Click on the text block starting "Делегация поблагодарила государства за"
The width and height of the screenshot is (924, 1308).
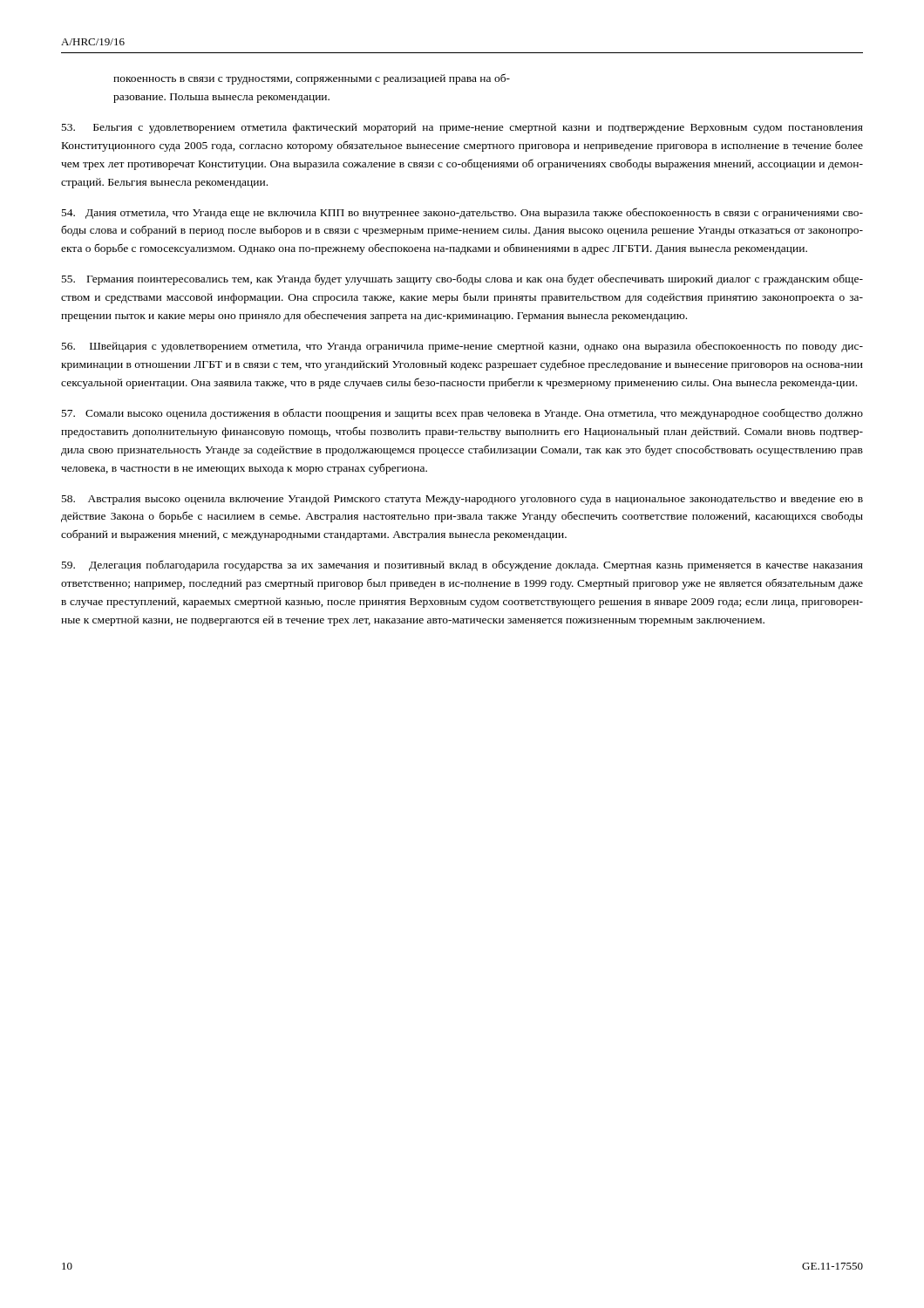[462, 592]
